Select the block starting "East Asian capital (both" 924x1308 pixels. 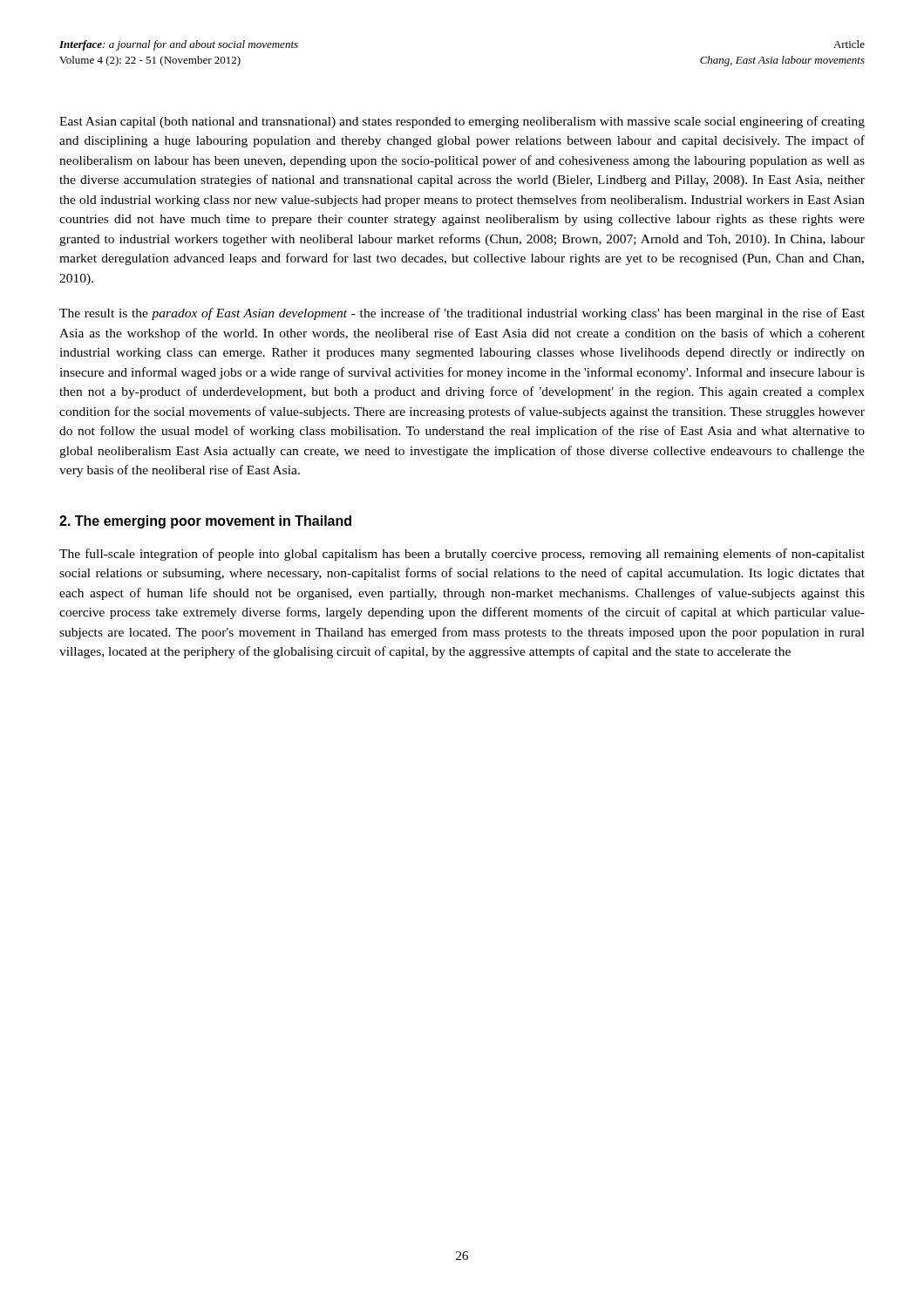462,199
